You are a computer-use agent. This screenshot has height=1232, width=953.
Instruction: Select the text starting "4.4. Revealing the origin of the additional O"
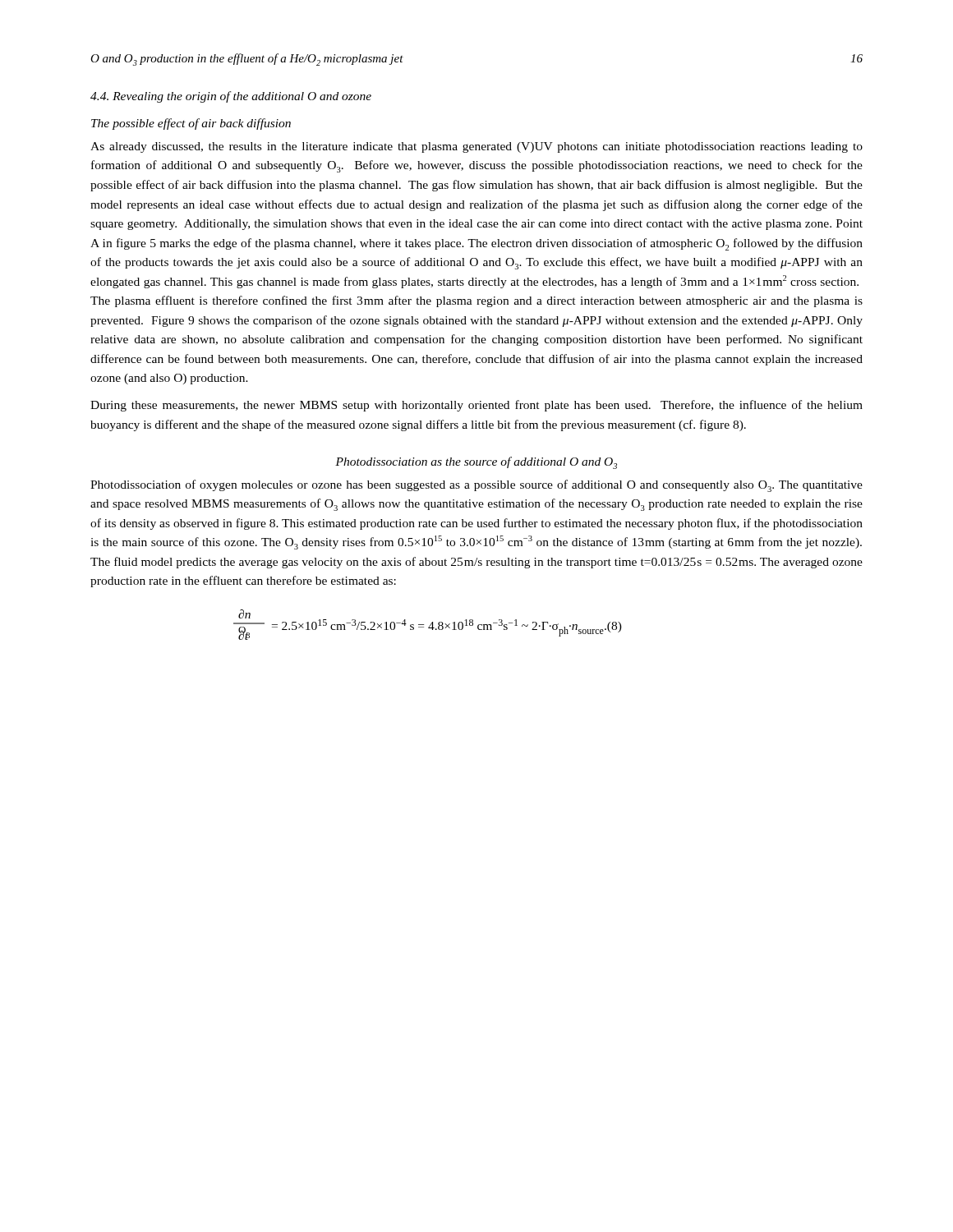tap(231, 96)
